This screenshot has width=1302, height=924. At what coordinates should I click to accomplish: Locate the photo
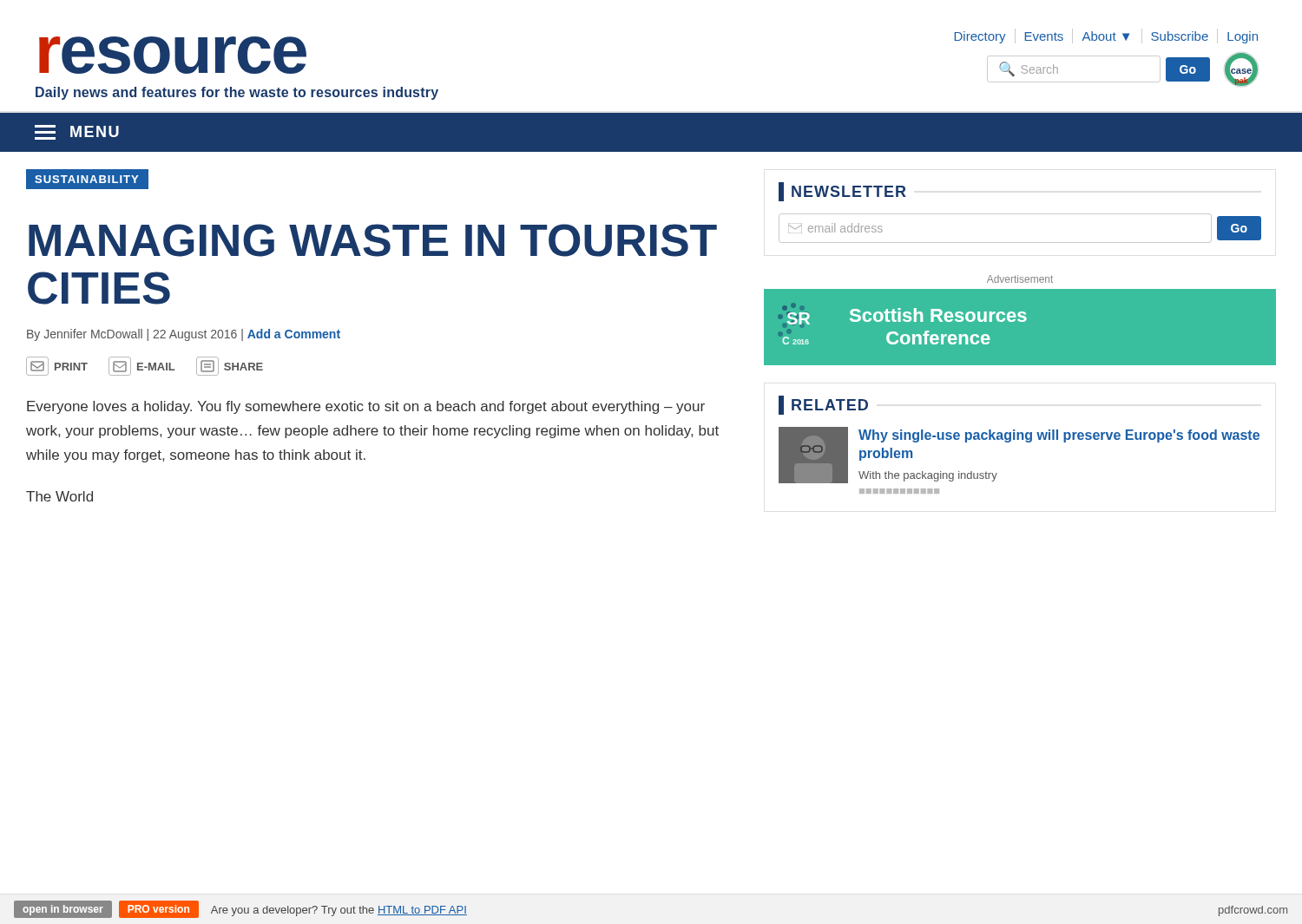(813, 455)
